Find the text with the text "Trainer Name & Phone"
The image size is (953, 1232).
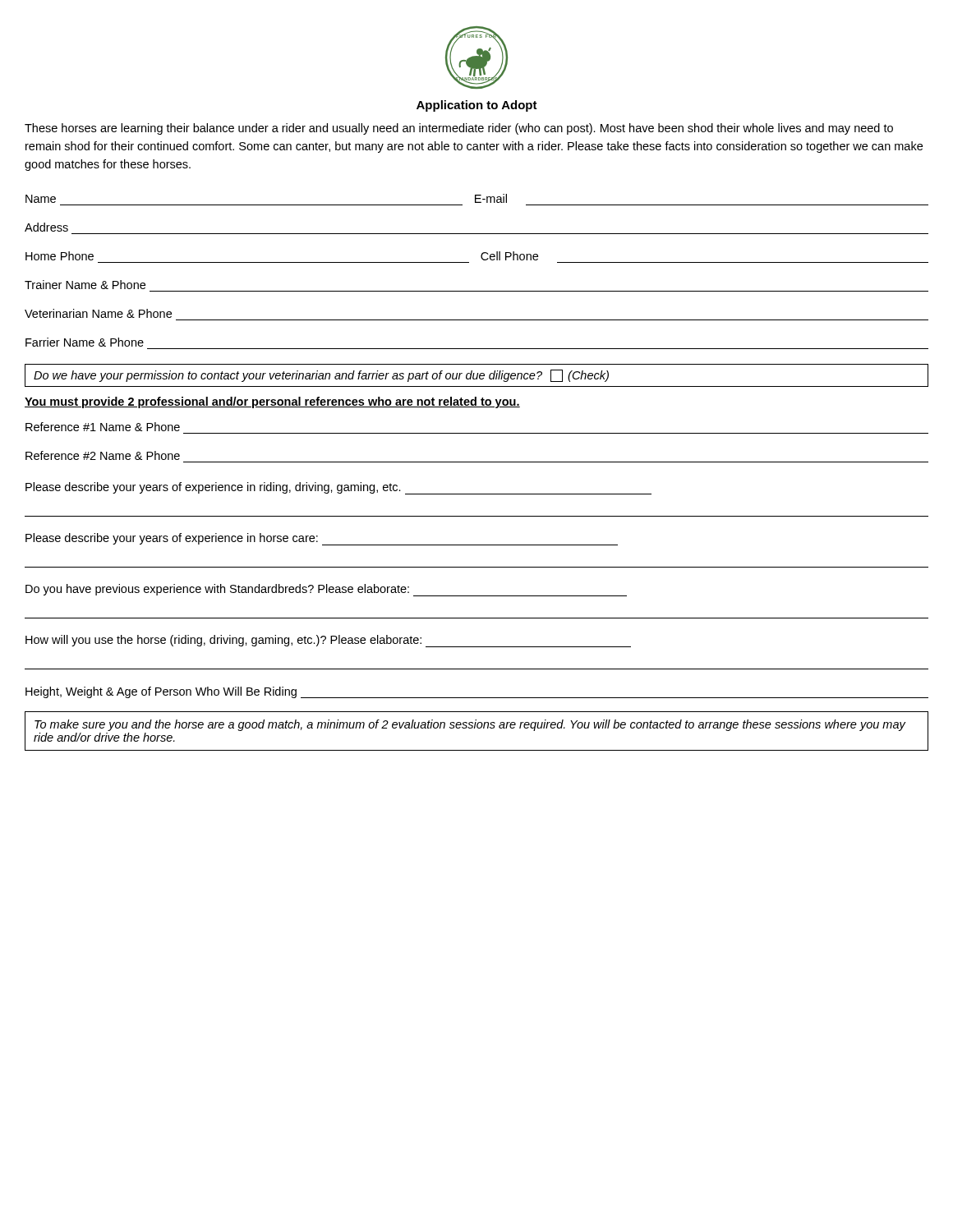[476, 285]
